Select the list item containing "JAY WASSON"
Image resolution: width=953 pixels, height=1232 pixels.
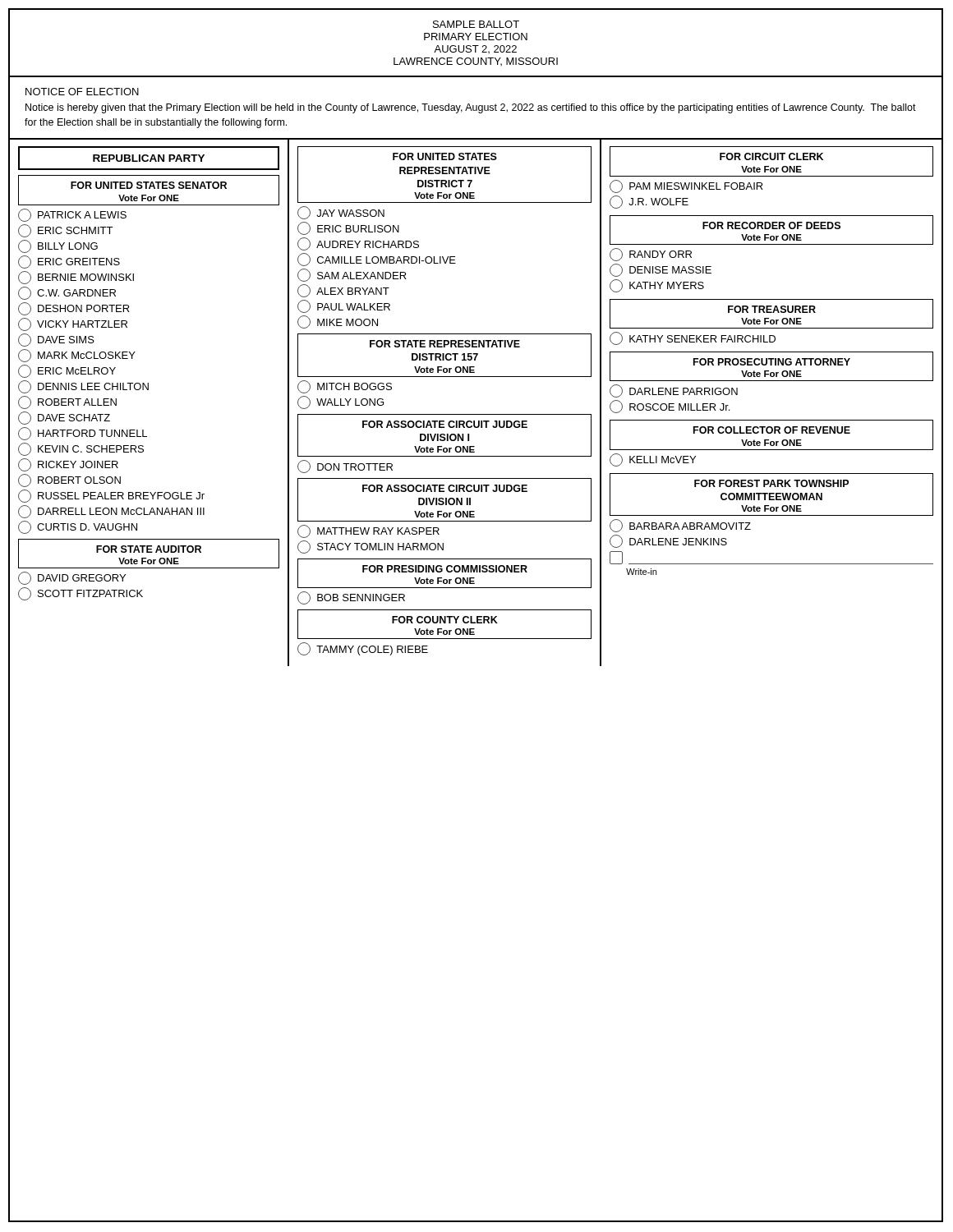(341, 213)
